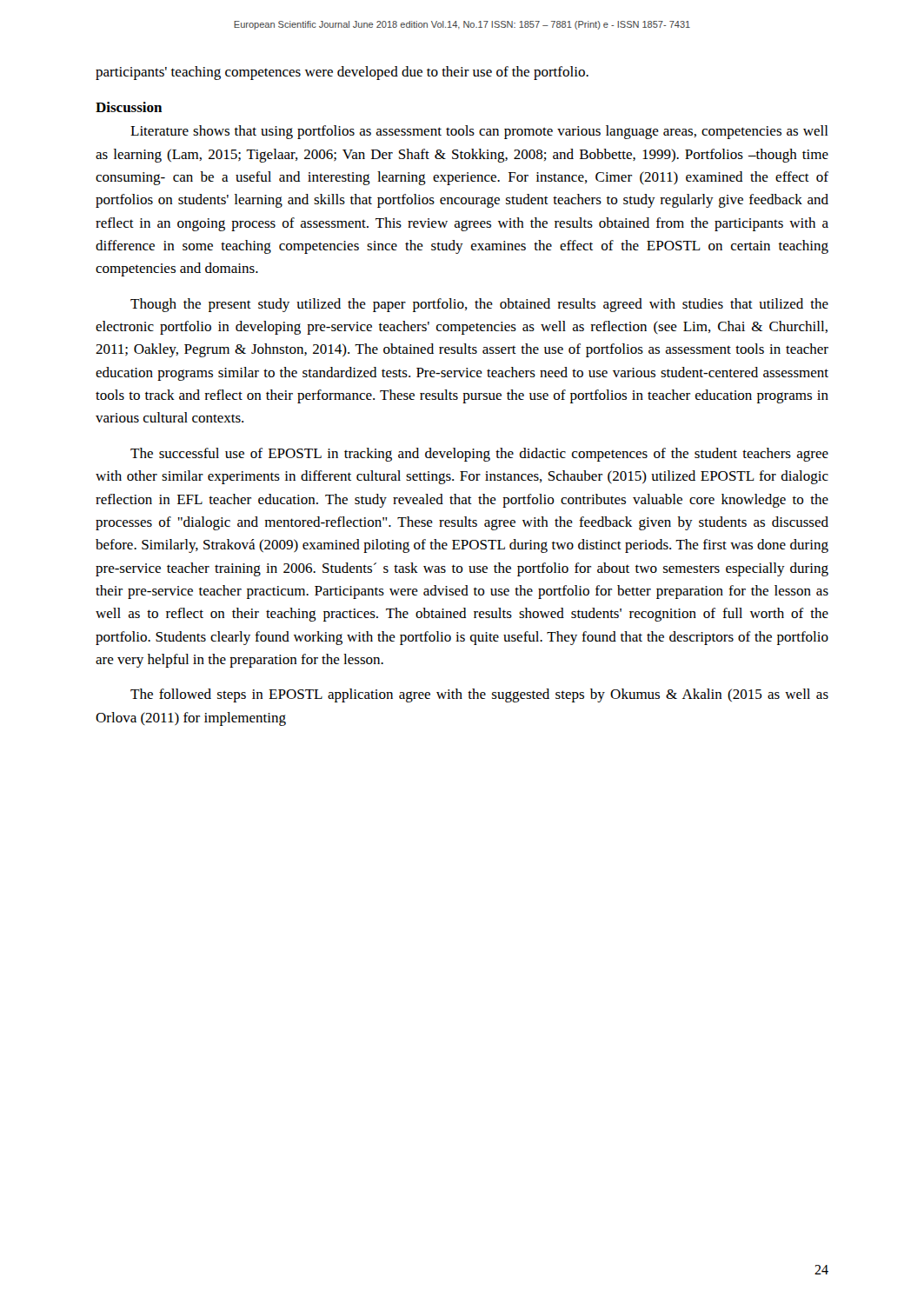Find the text block that says "Literature shows that"
The height and width of the screenshot is (1304, 924).
(x=462, y=200)
